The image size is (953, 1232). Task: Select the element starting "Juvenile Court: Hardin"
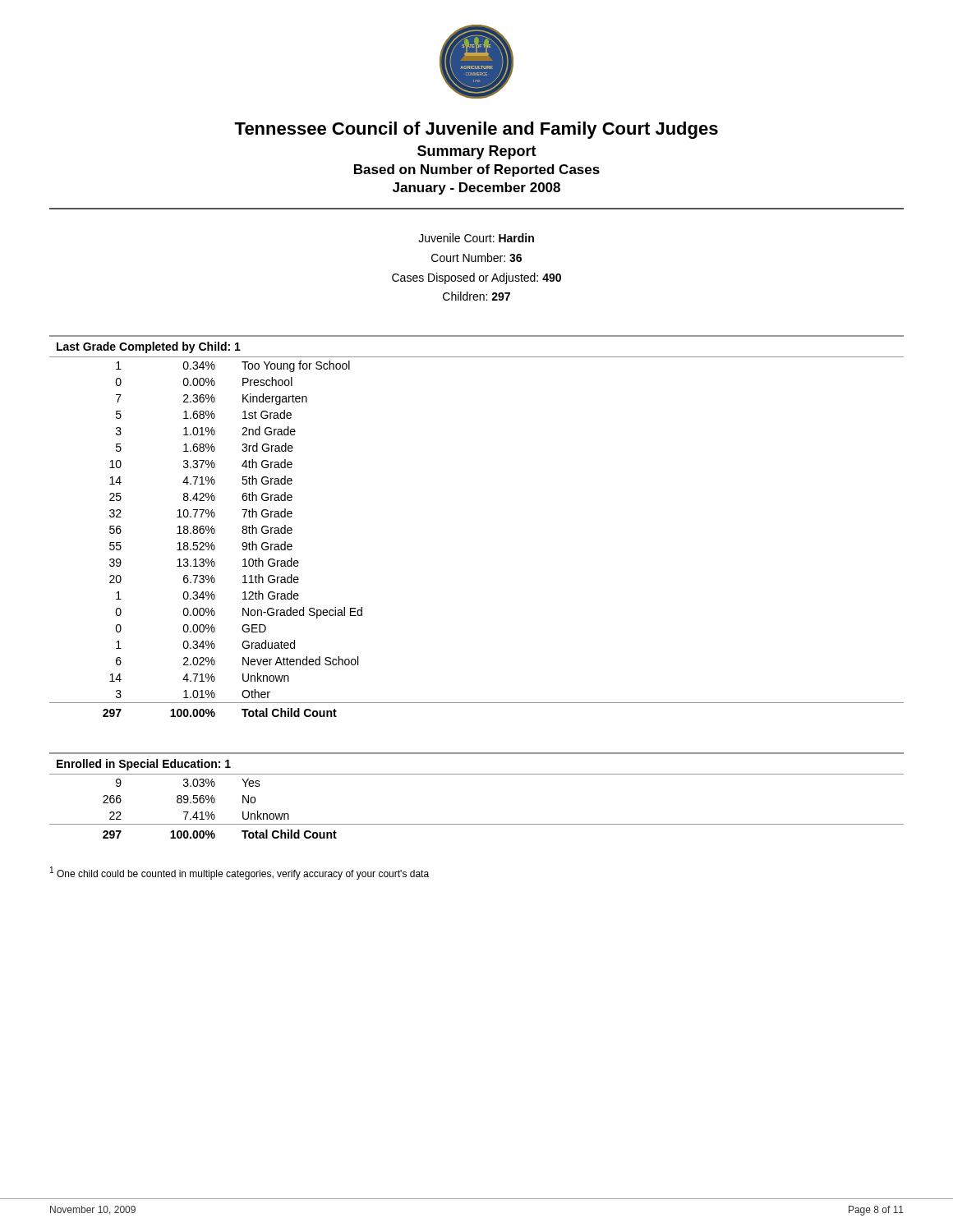tap(476, 238)
